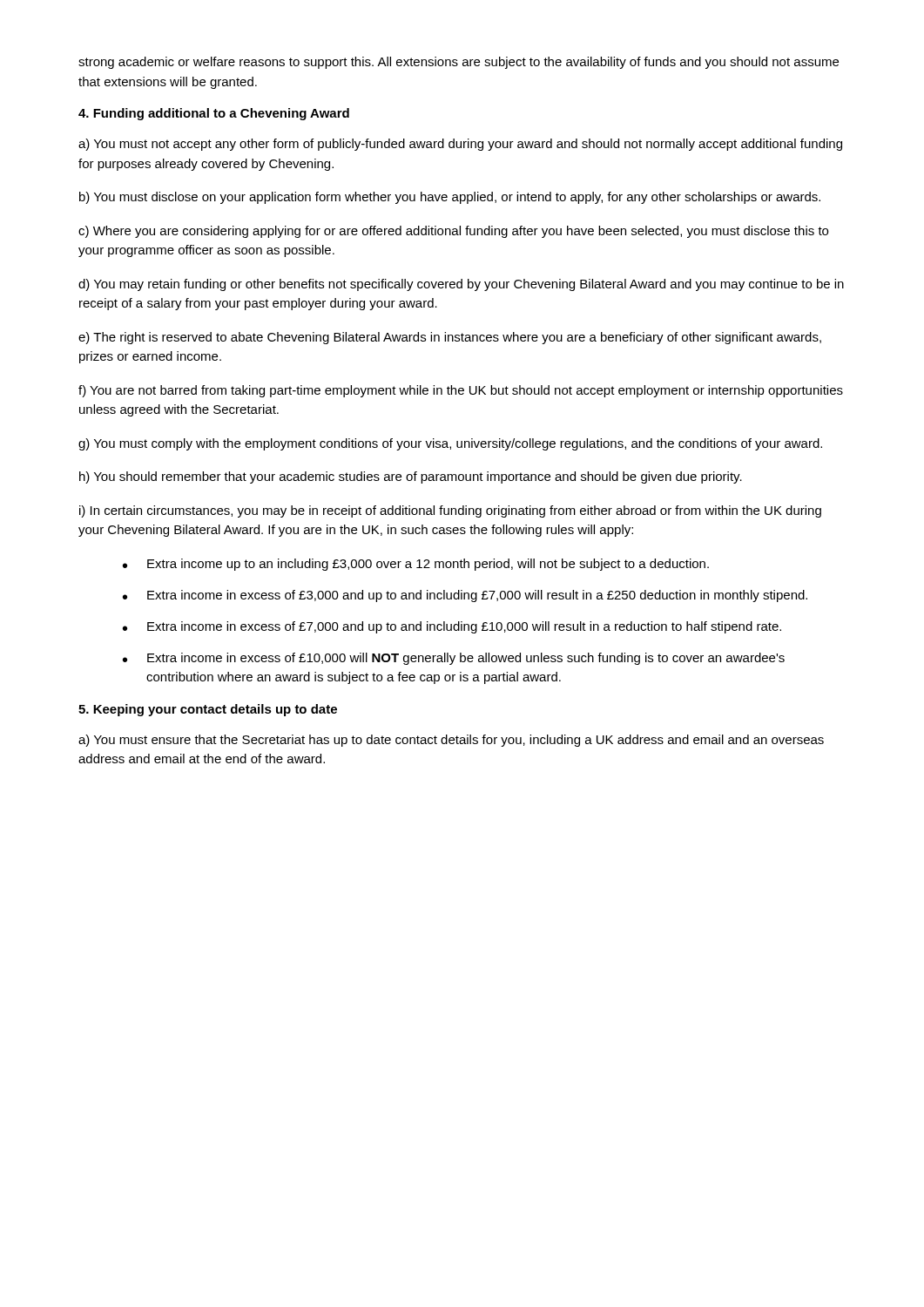Find the block on this page that starts "strong academic or welfare reasons to"

pos(459,71)
